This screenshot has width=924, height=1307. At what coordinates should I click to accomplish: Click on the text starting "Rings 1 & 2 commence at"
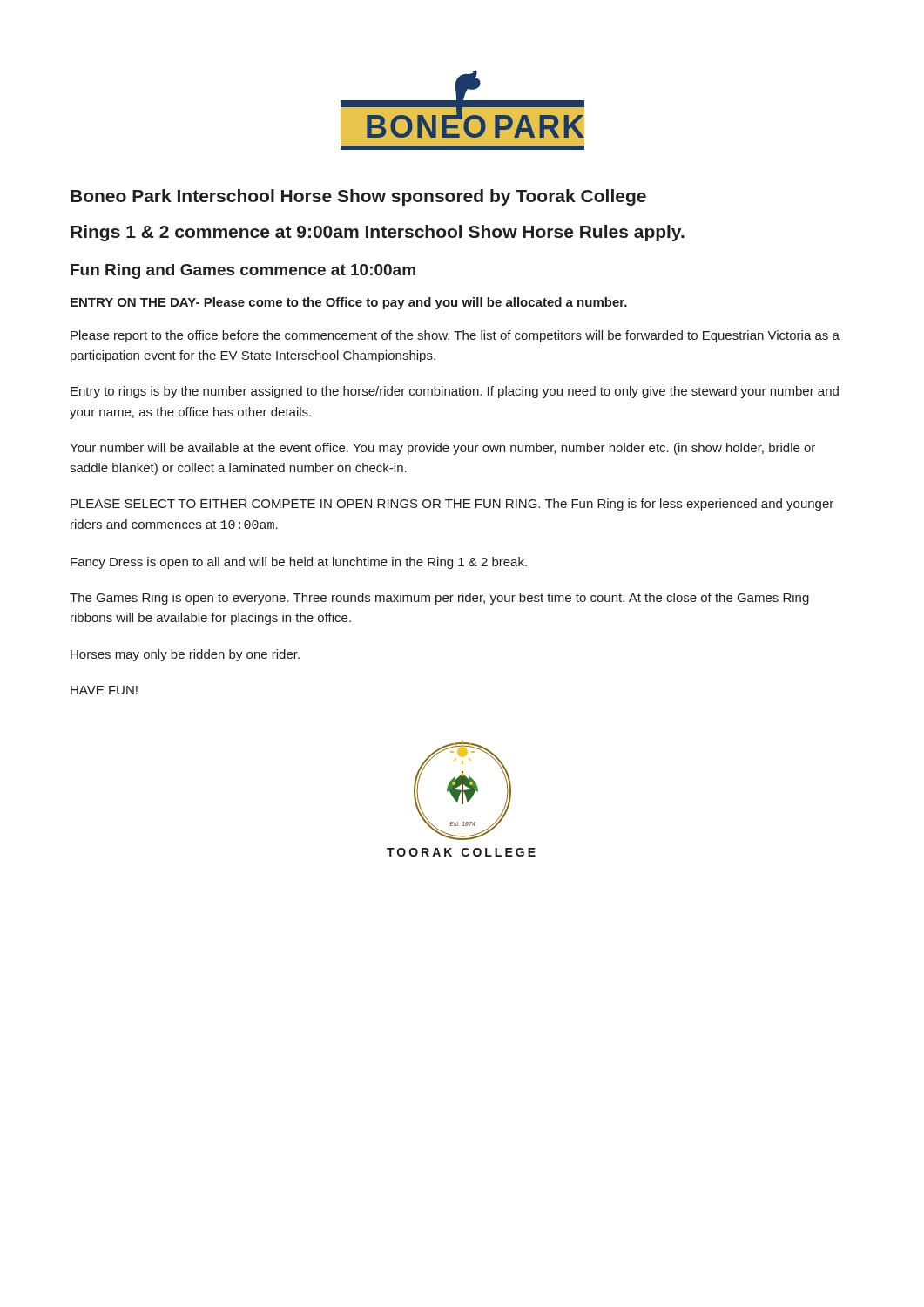click(x=377, y=232)
